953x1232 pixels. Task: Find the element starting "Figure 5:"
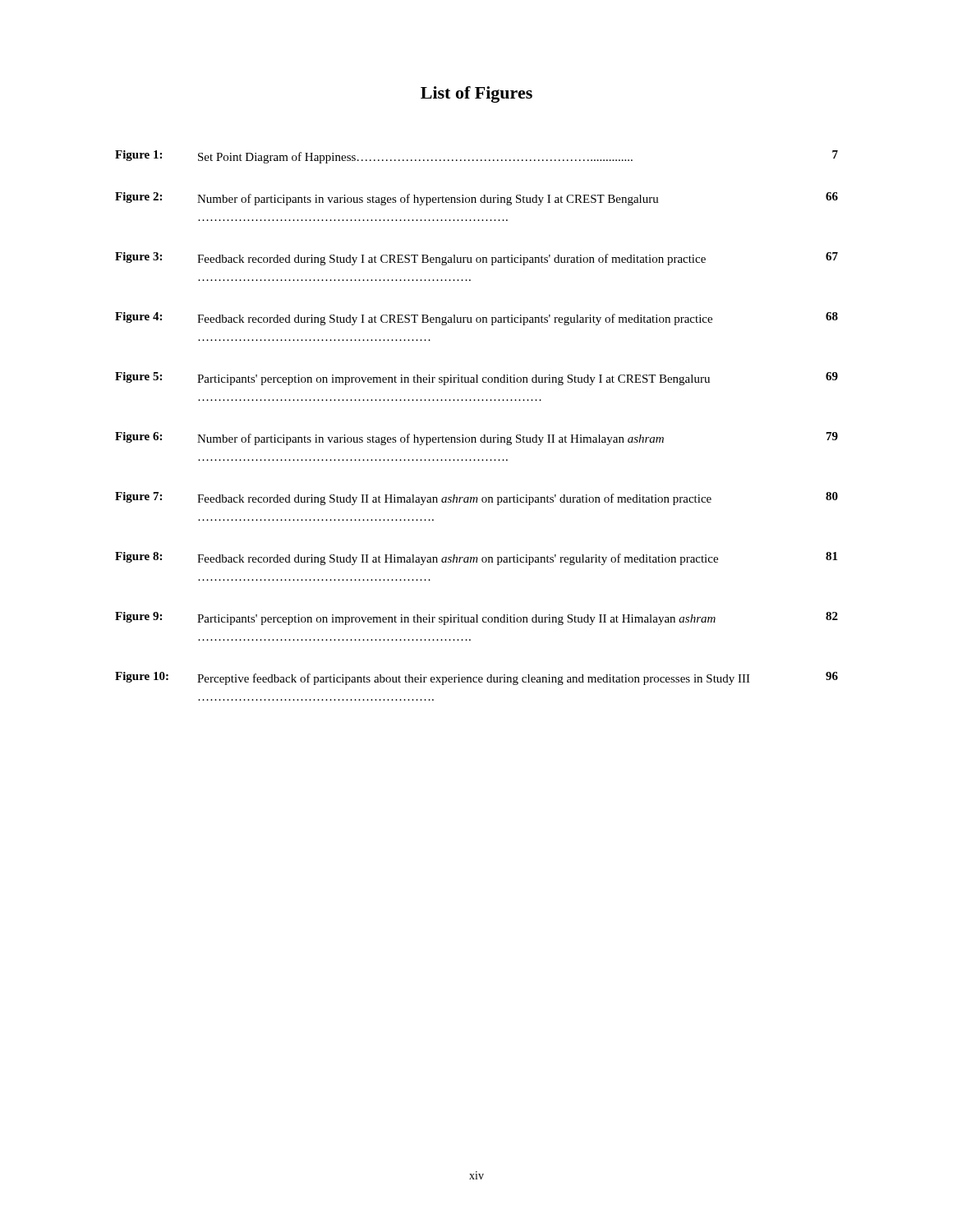[139, 376]
